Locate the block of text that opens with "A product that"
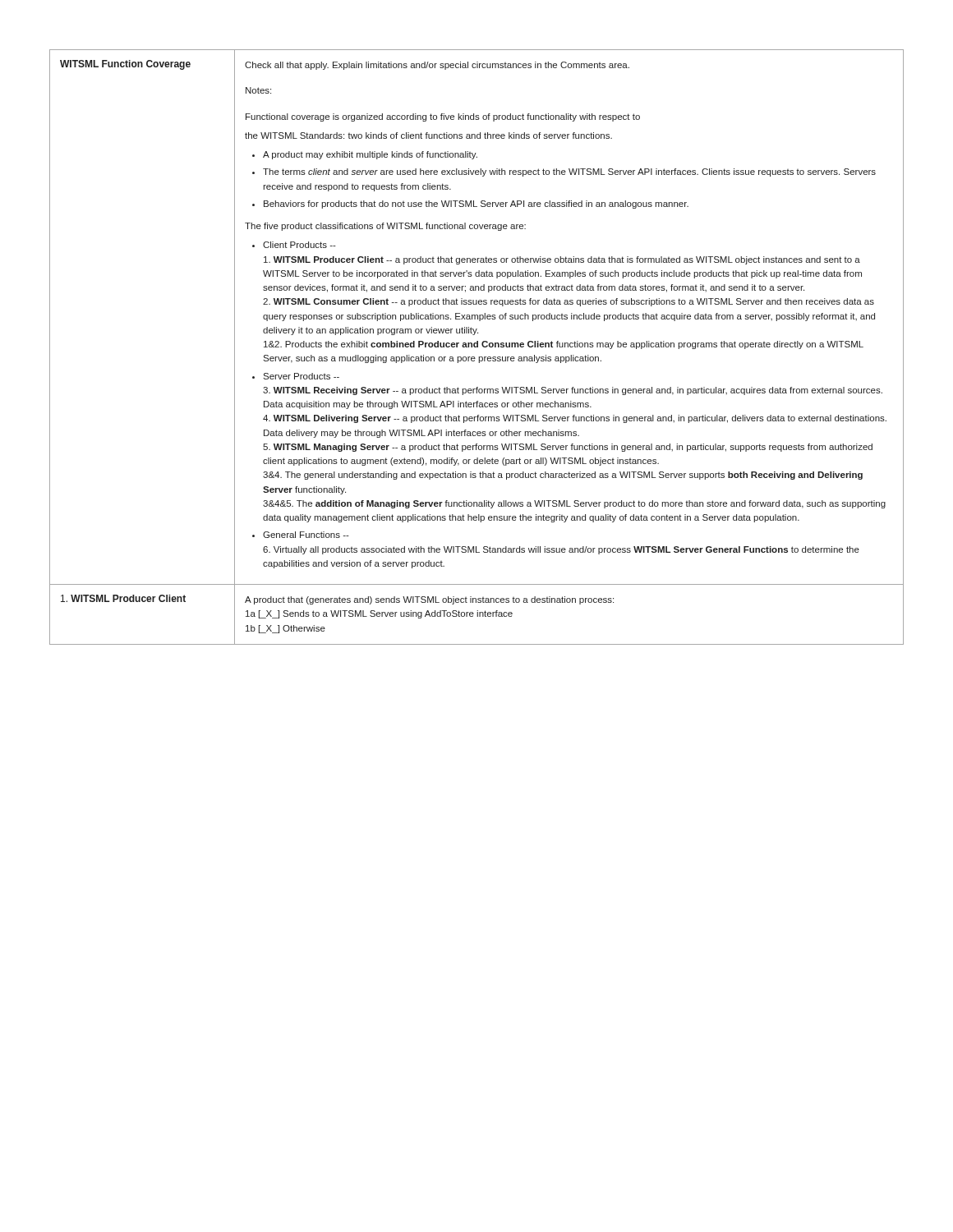 click(430, 614)
